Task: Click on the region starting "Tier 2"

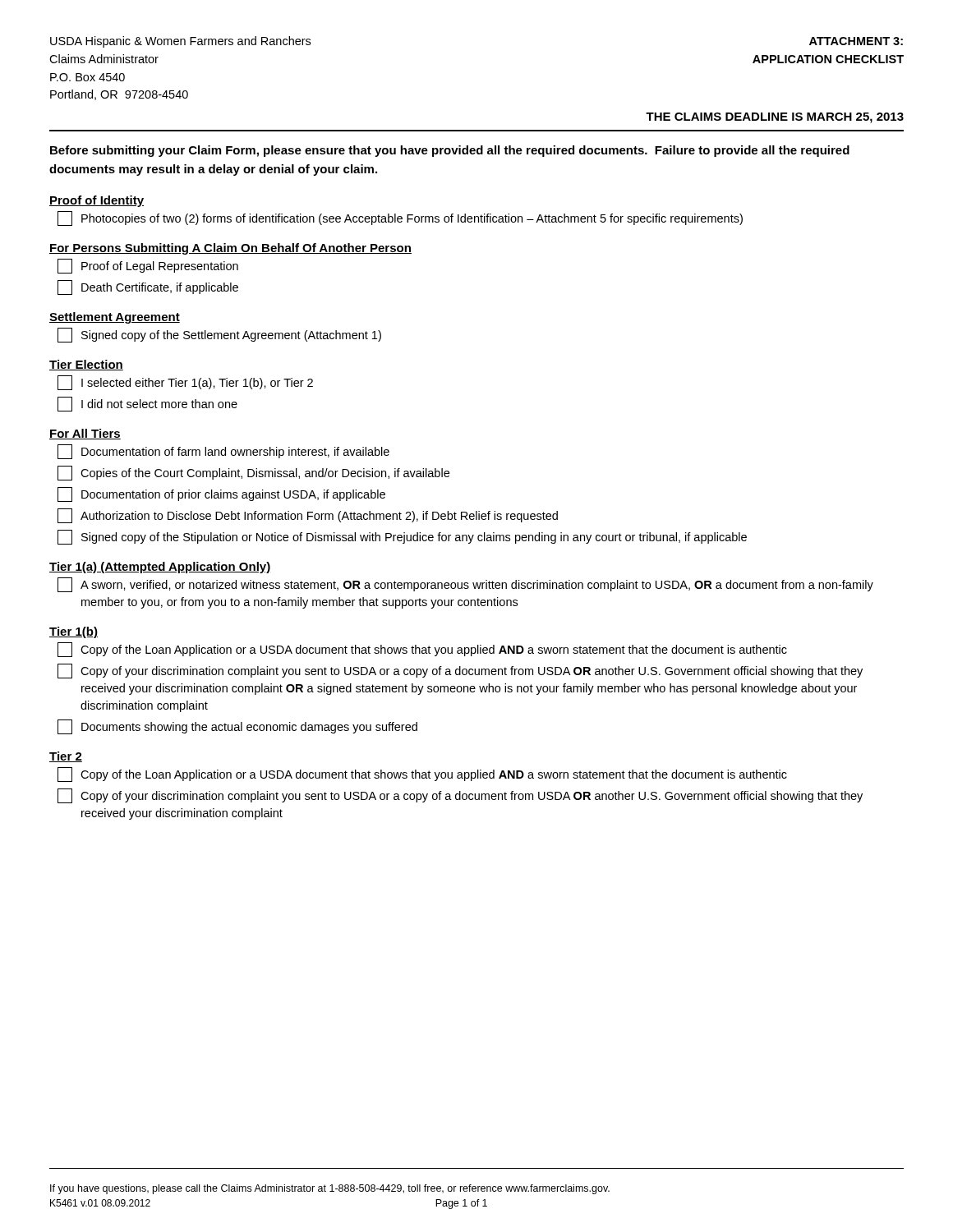Action: click(x=66, y=756)
